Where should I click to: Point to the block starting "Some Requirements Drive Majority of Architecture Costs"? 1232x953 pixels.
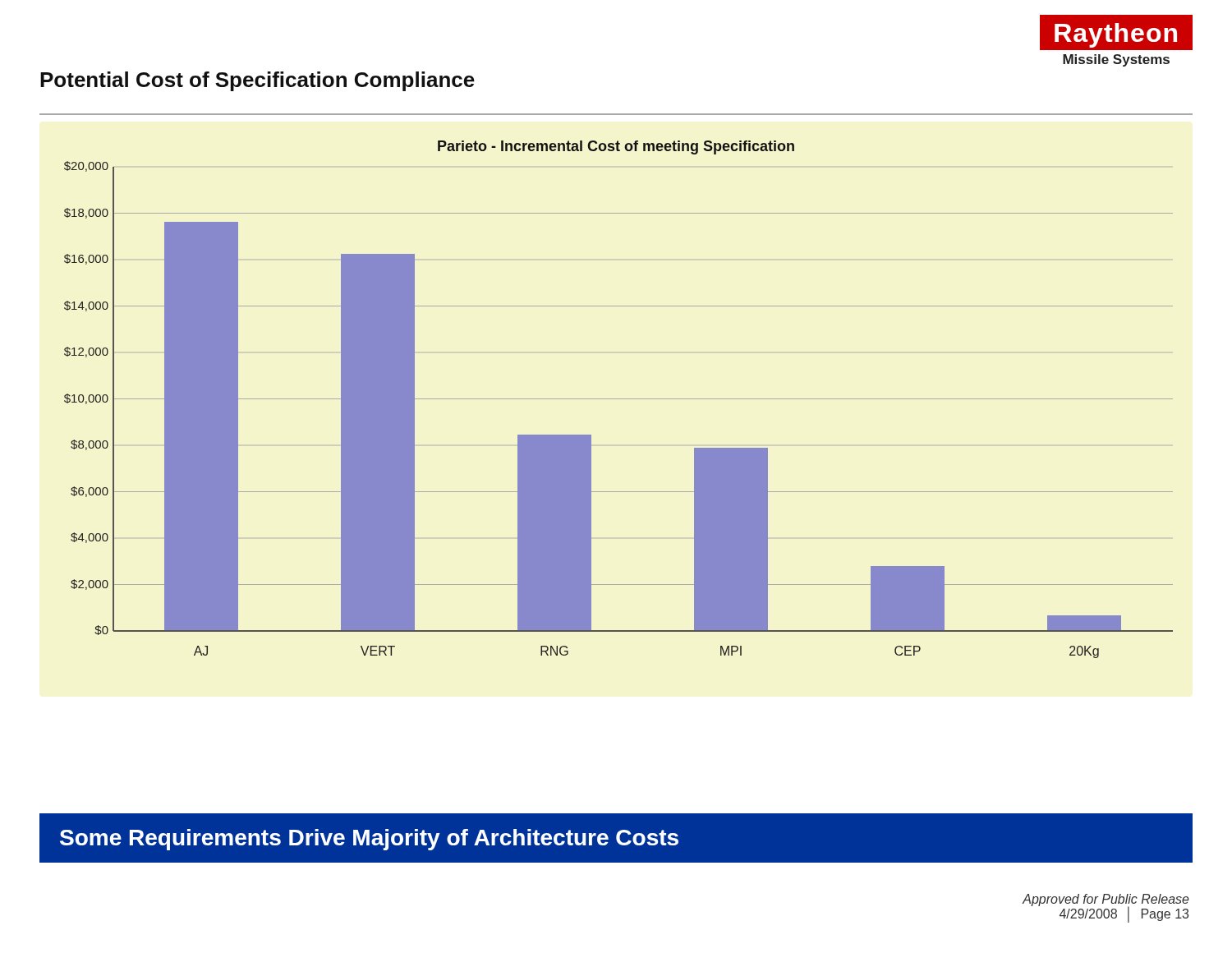369,838
